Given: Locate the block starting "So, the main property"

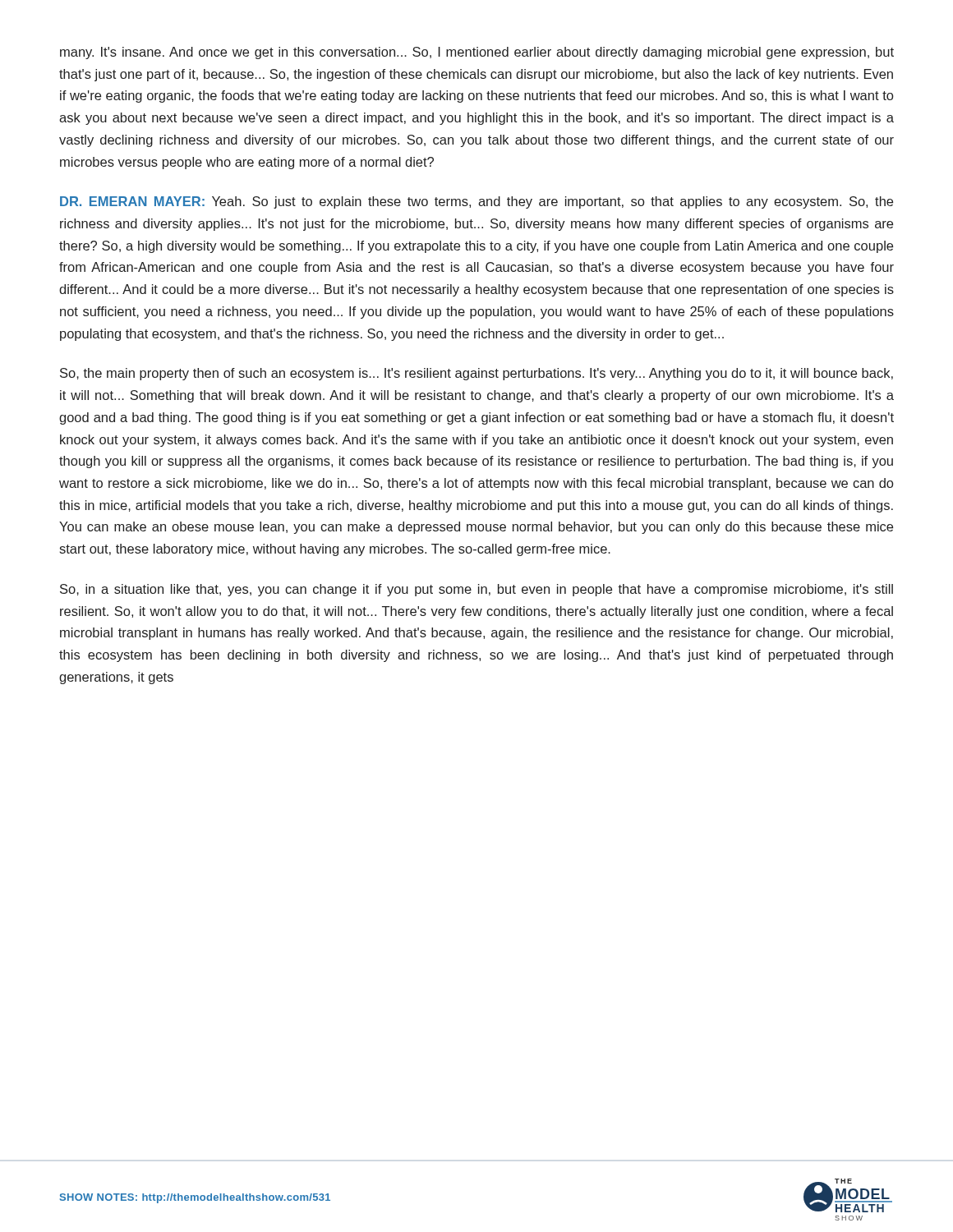Looking at the screenshot, I should (476, 461).
